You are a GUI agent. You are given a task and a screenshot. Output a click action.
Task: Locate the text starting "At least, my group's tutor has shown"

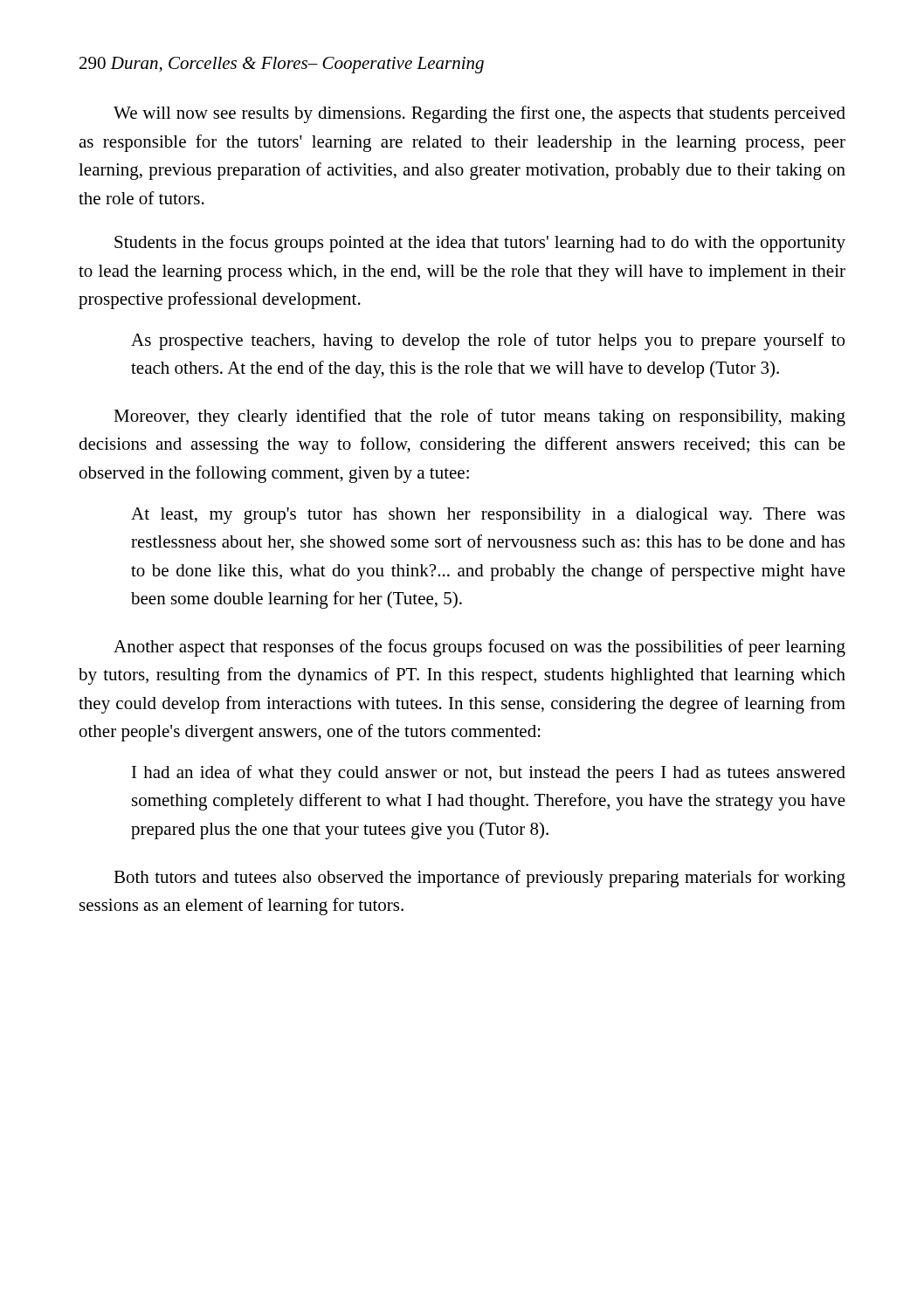click(x=488, y=556)
